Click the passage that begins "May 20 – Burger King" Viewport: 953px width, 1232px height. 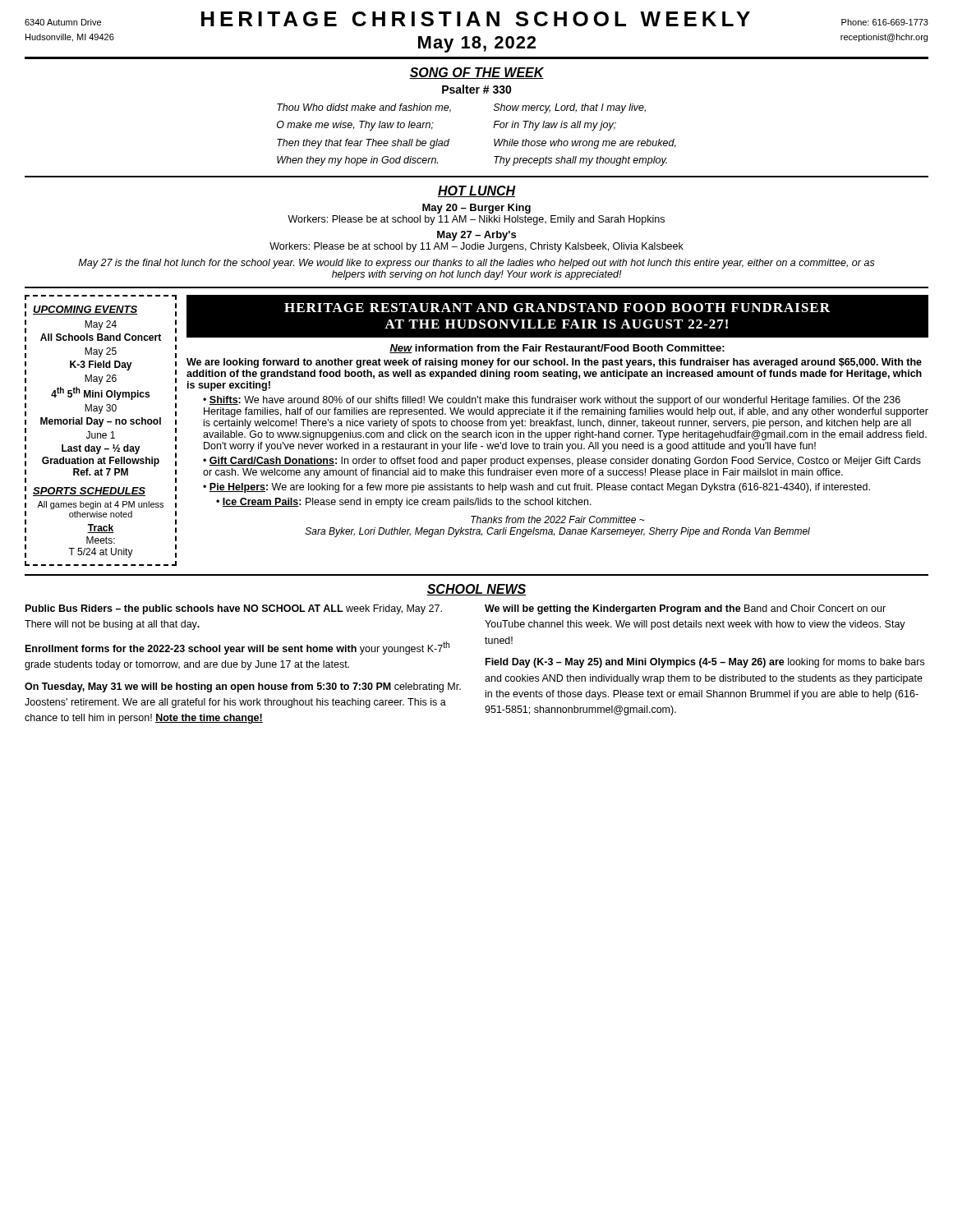pyautogui.click(x=476, y=213)
